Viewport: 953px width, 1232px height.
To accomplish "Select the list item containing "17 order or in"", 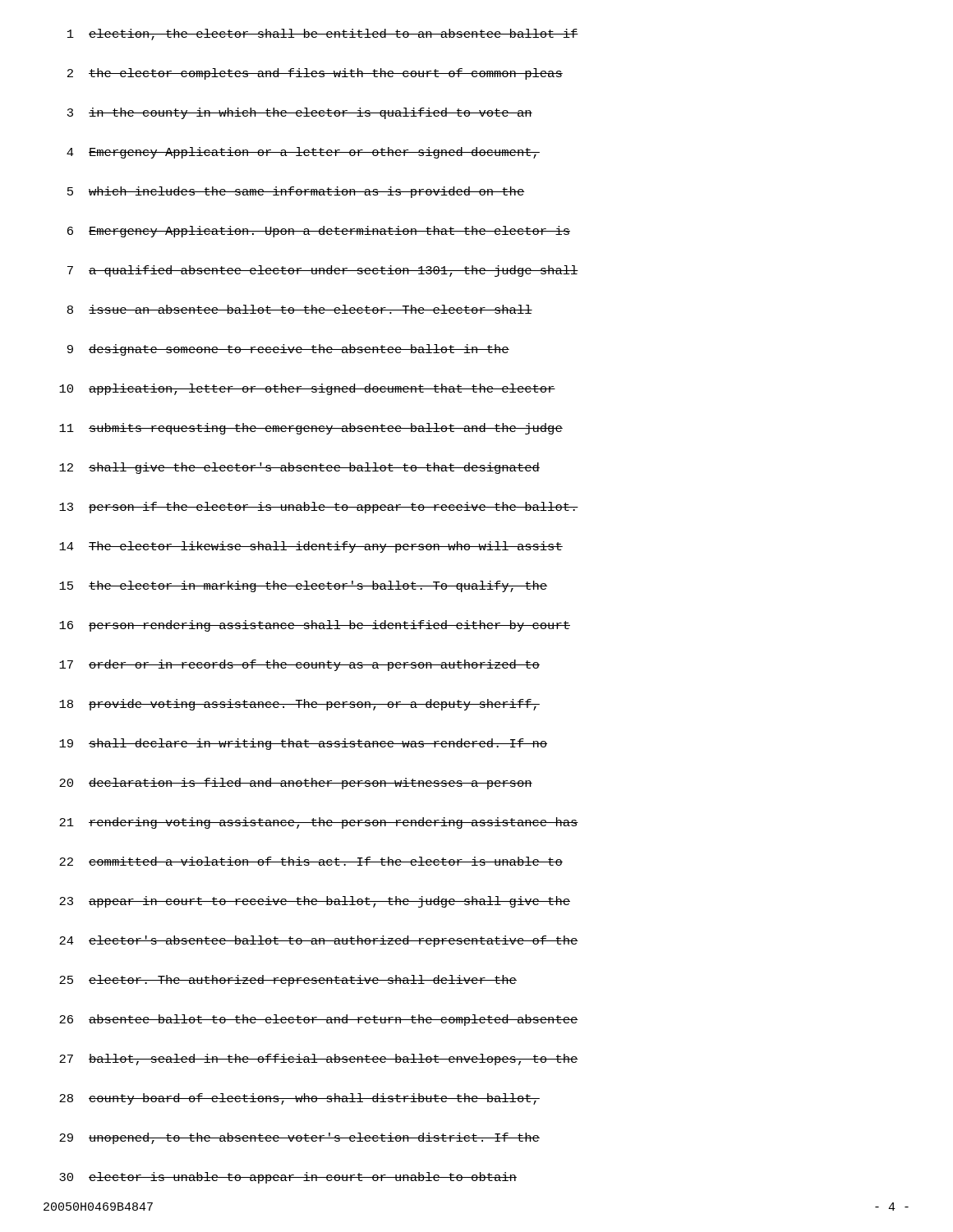I will click(x=485, y=665).
